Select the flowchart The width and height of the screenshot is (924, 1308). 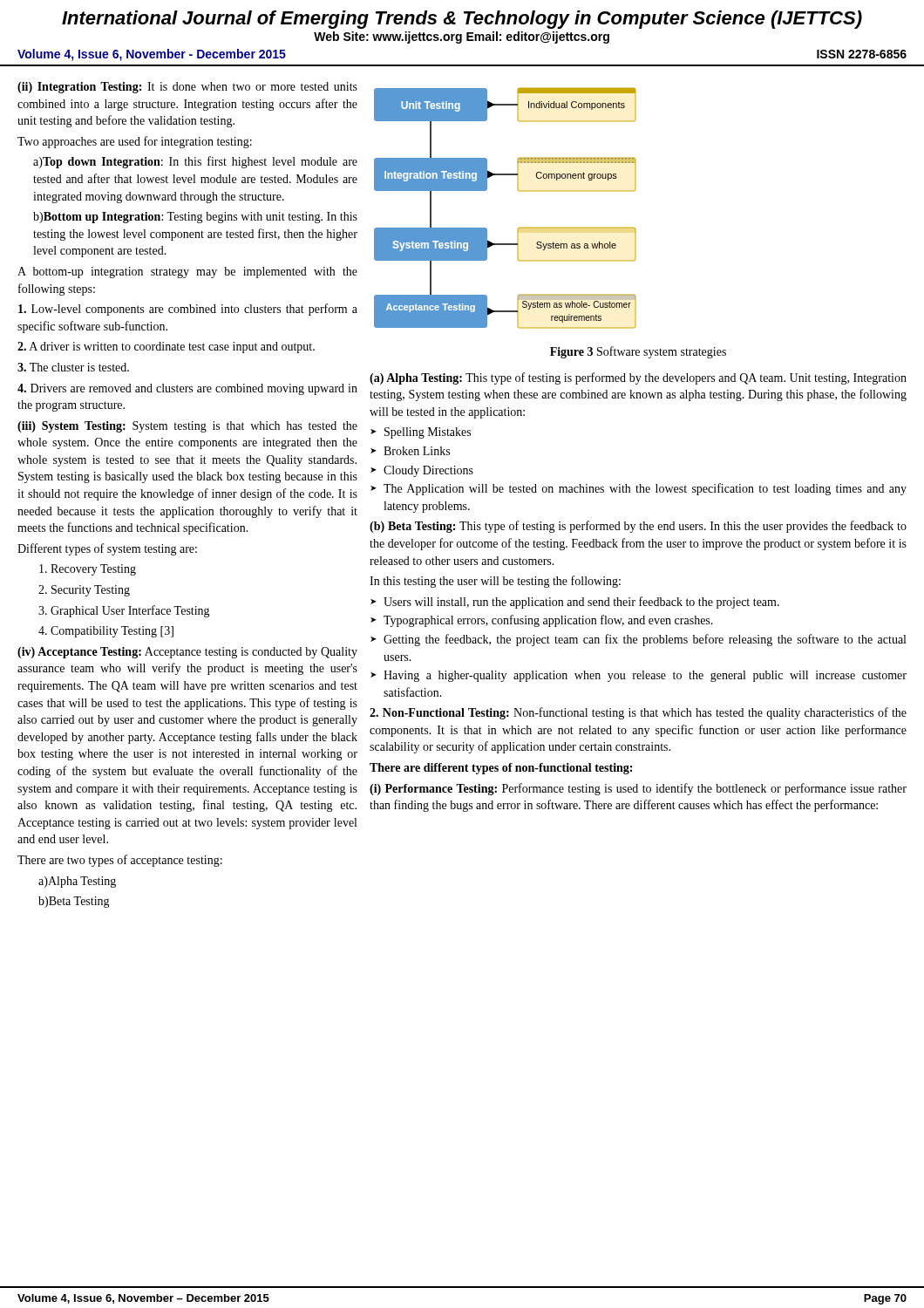click(x=638, y=212)
